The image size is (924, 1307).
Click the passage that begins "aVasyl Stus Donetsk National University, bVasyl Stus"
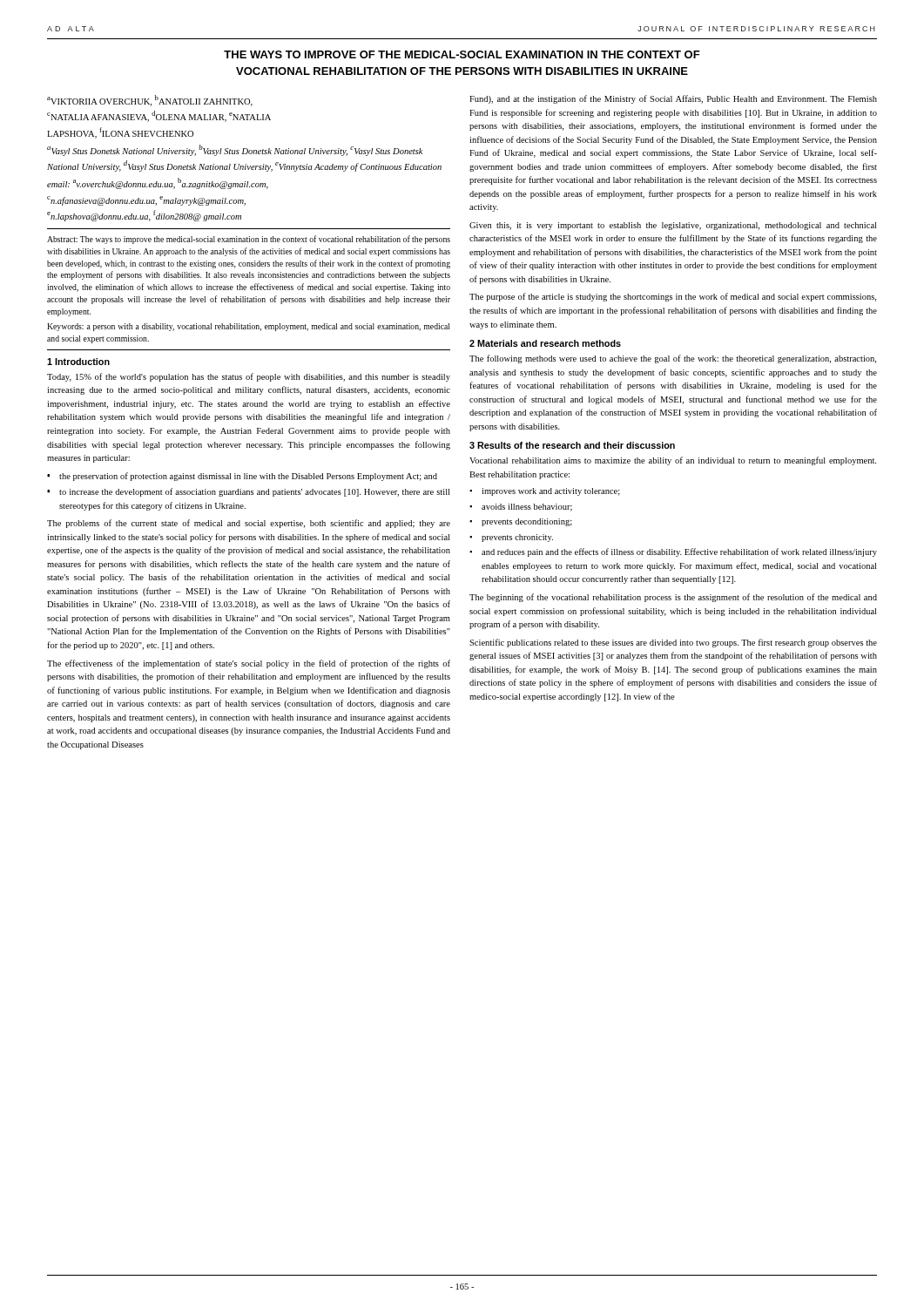[244, 157]
